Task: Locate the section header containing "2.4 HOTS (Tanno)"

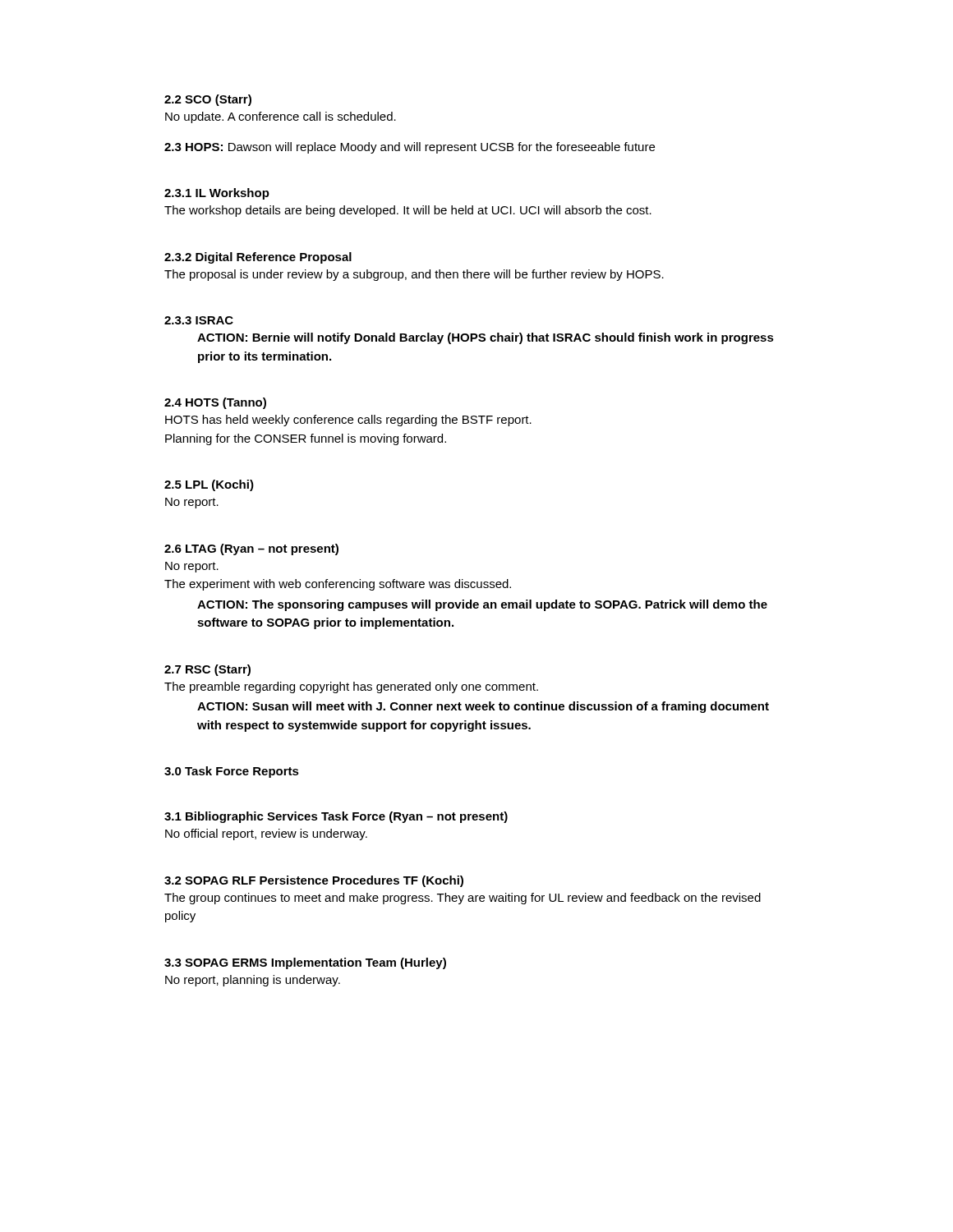Action: tap(216, 402)
